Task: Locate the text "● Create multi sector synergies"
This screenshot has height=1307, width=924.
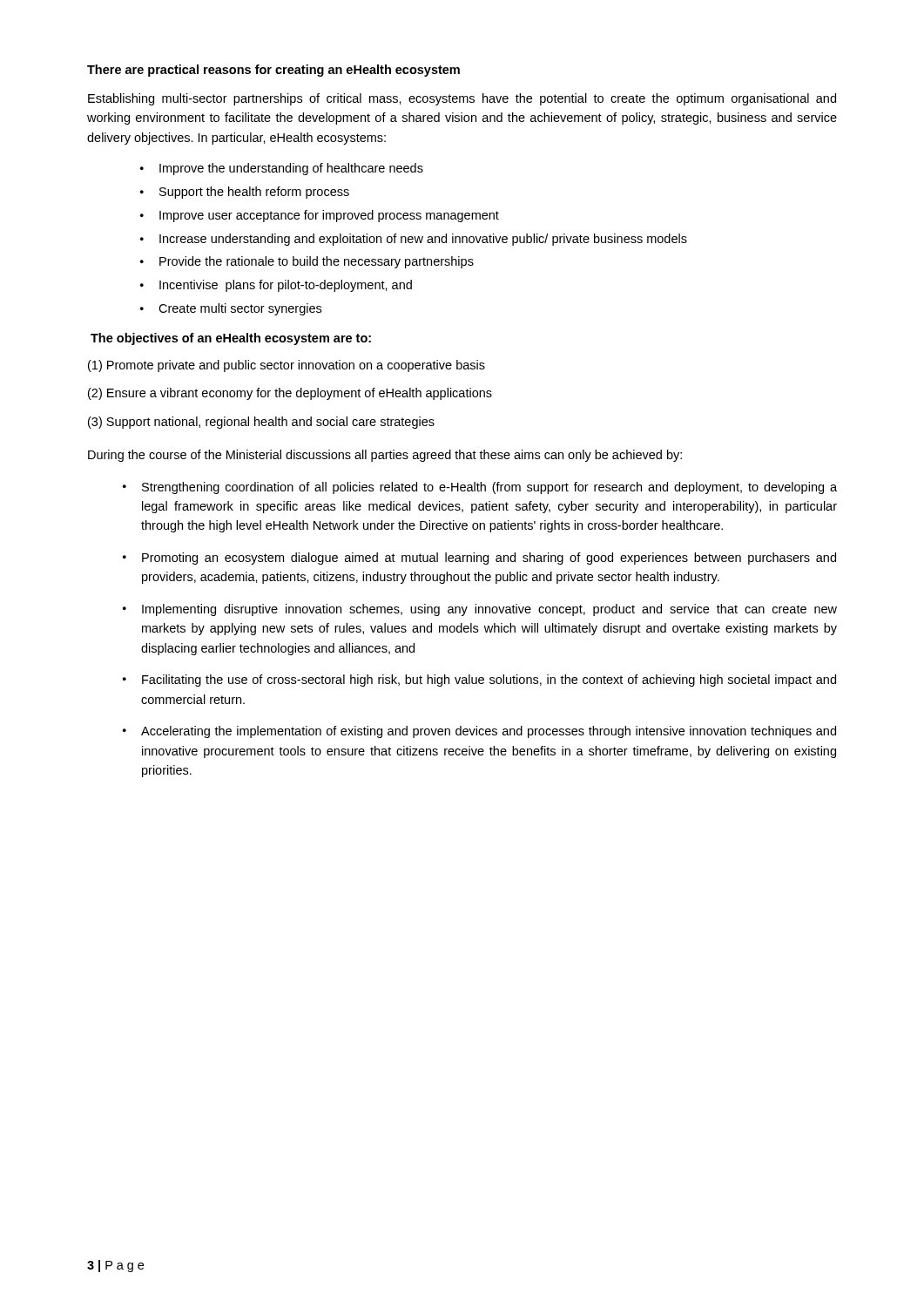Action: tap(231, 309)
